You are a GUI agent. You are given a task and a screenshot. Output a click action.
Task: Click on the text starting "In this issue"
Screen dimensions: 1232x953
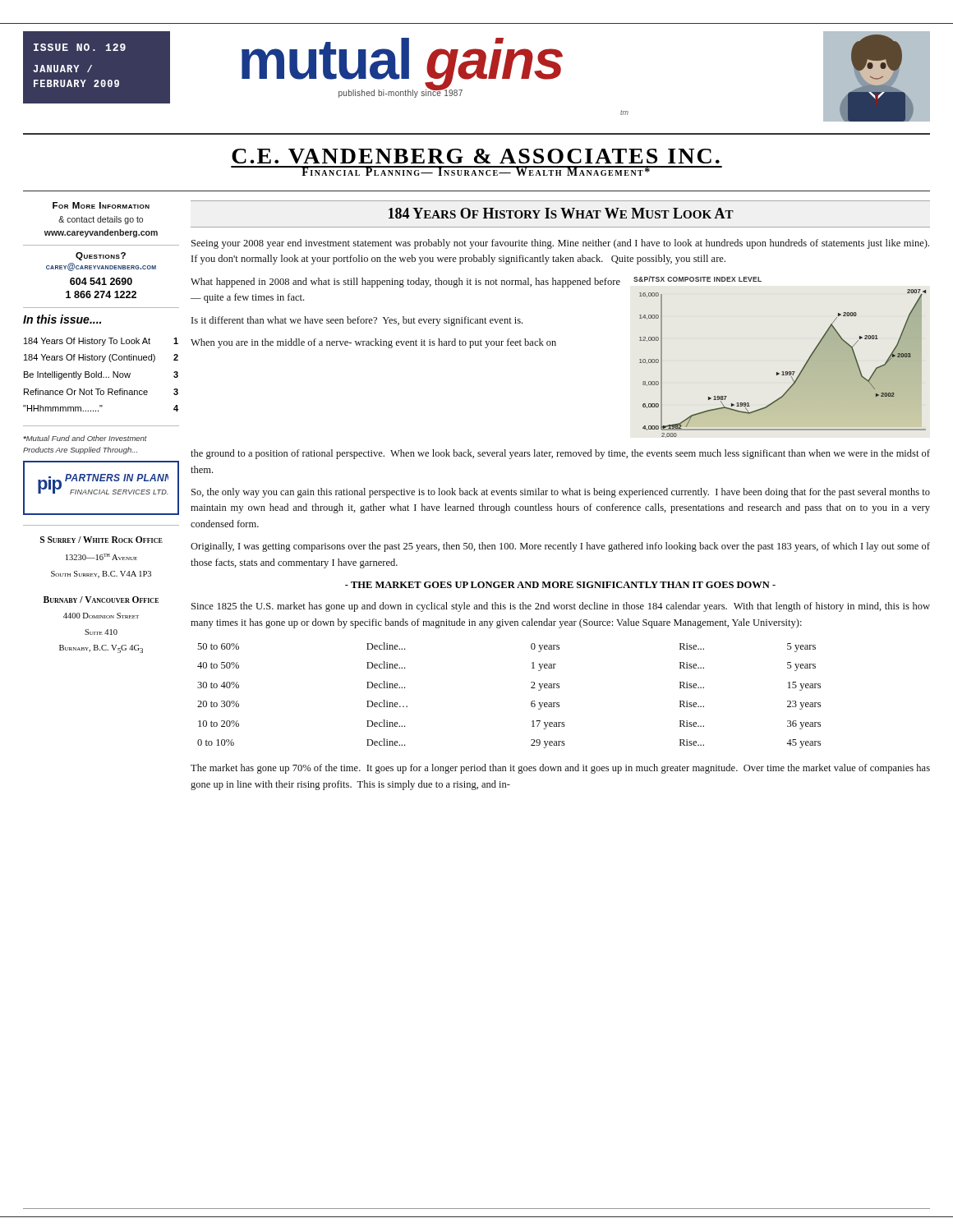pos(63,319)
